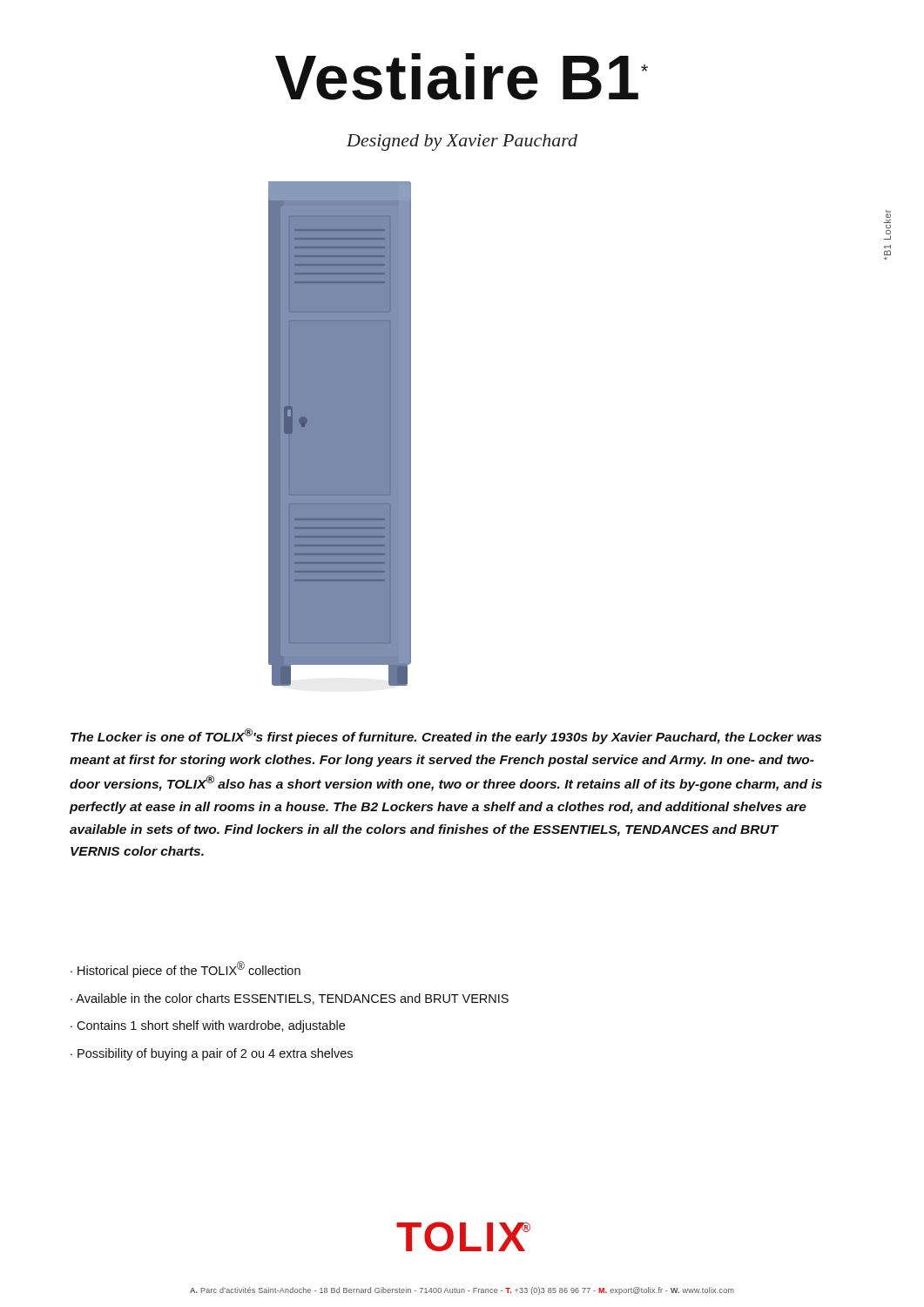Click on the block starting "· Possibility of buying a pair of"
The image size is (924, 1307).
(x=211, y=1054)
